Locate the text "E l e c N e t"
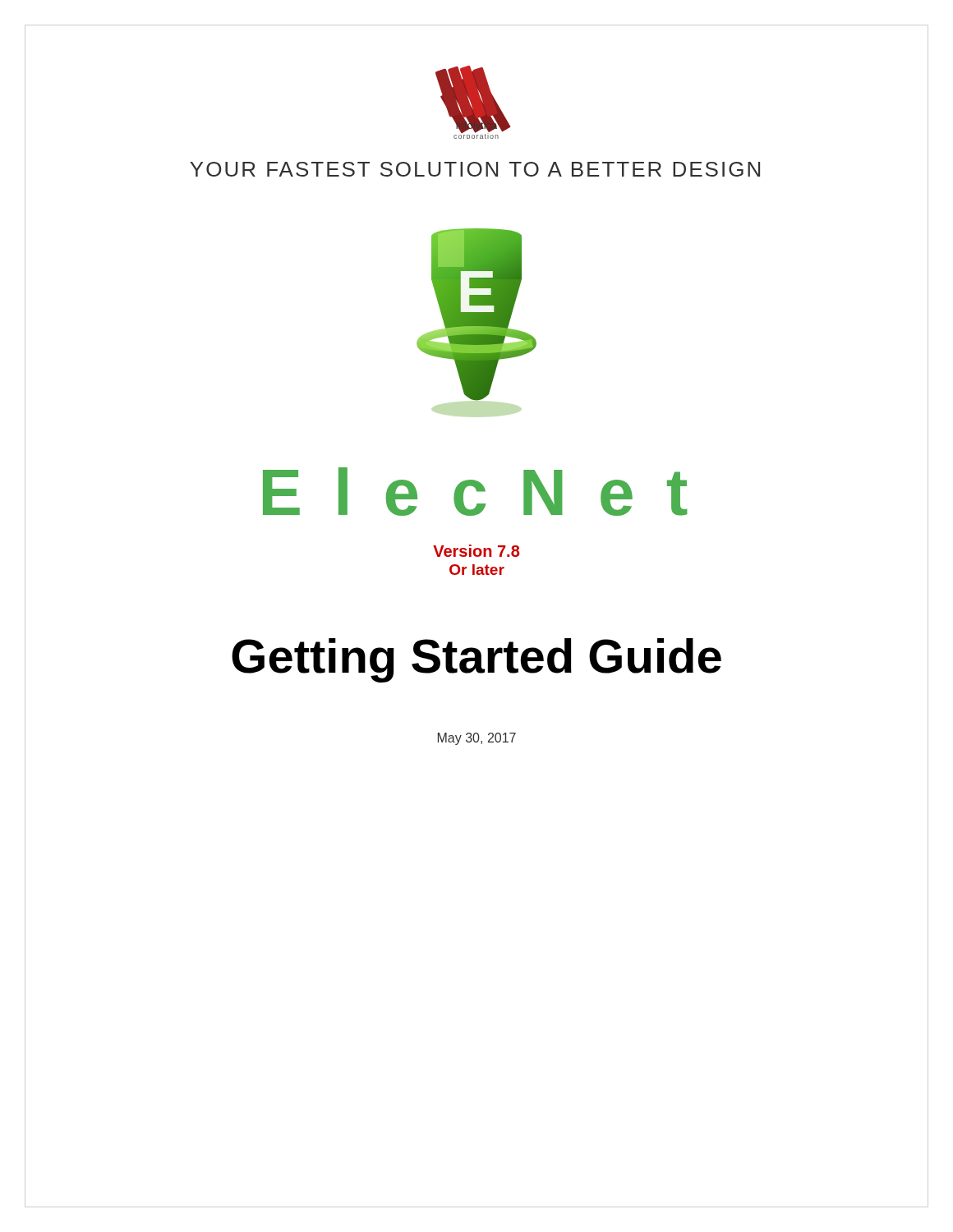The width and height of the screenshot is (953, 1232). (x=476, y=492)
